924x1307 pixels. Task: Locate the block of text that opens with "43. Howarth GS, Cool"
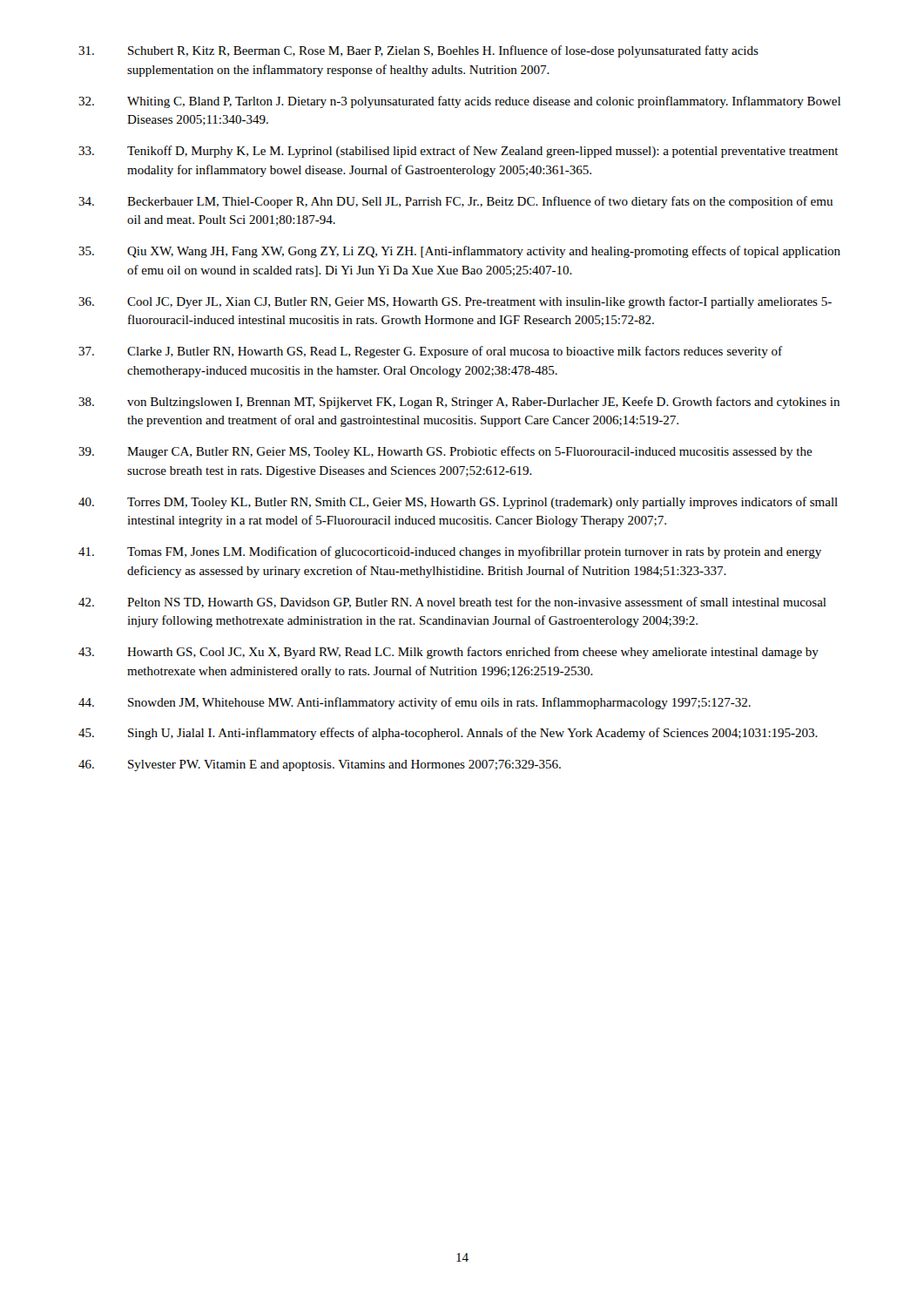click(x=462, y=662)
